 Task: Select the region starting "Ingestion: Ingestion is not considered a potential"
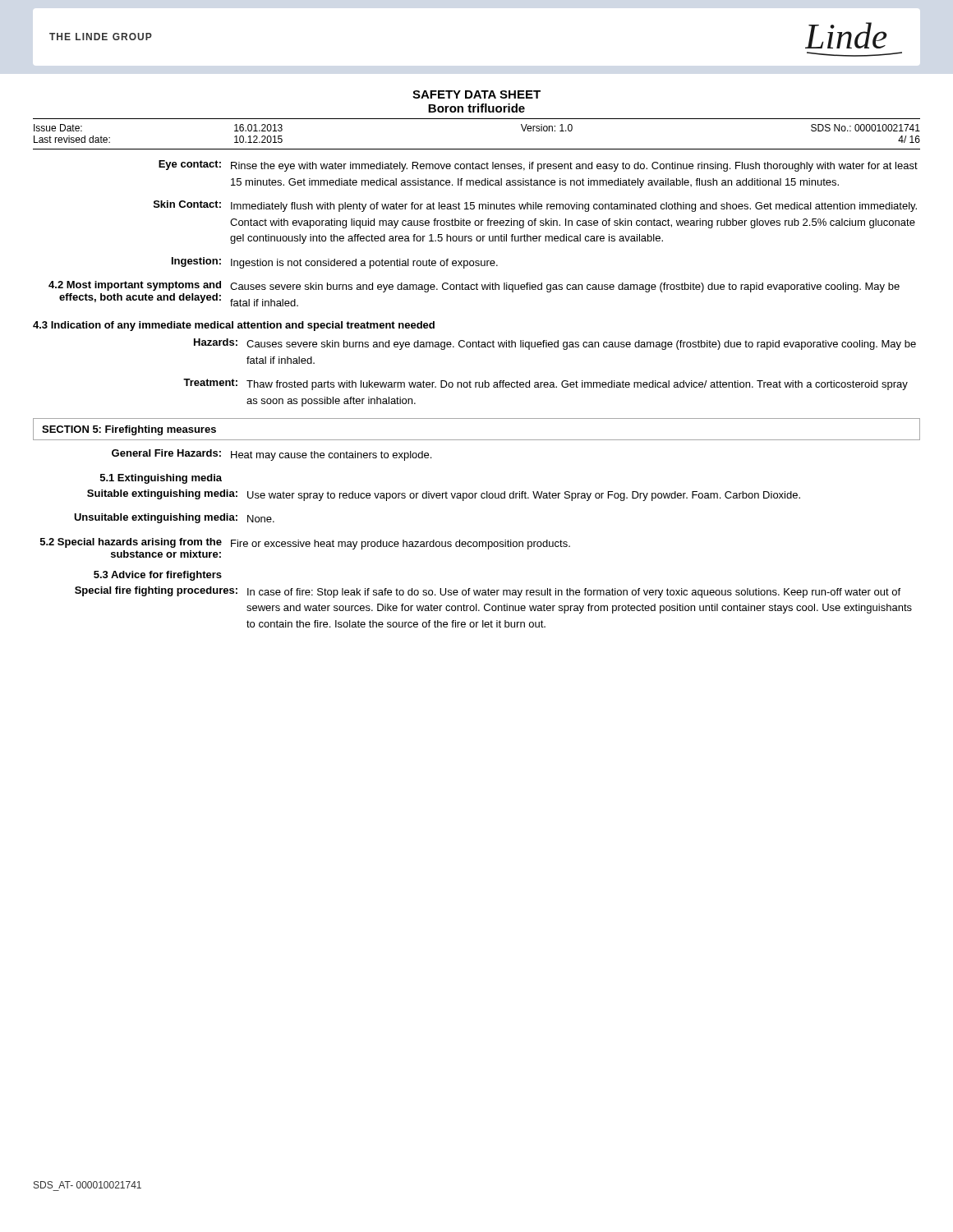tap(476, 262)
